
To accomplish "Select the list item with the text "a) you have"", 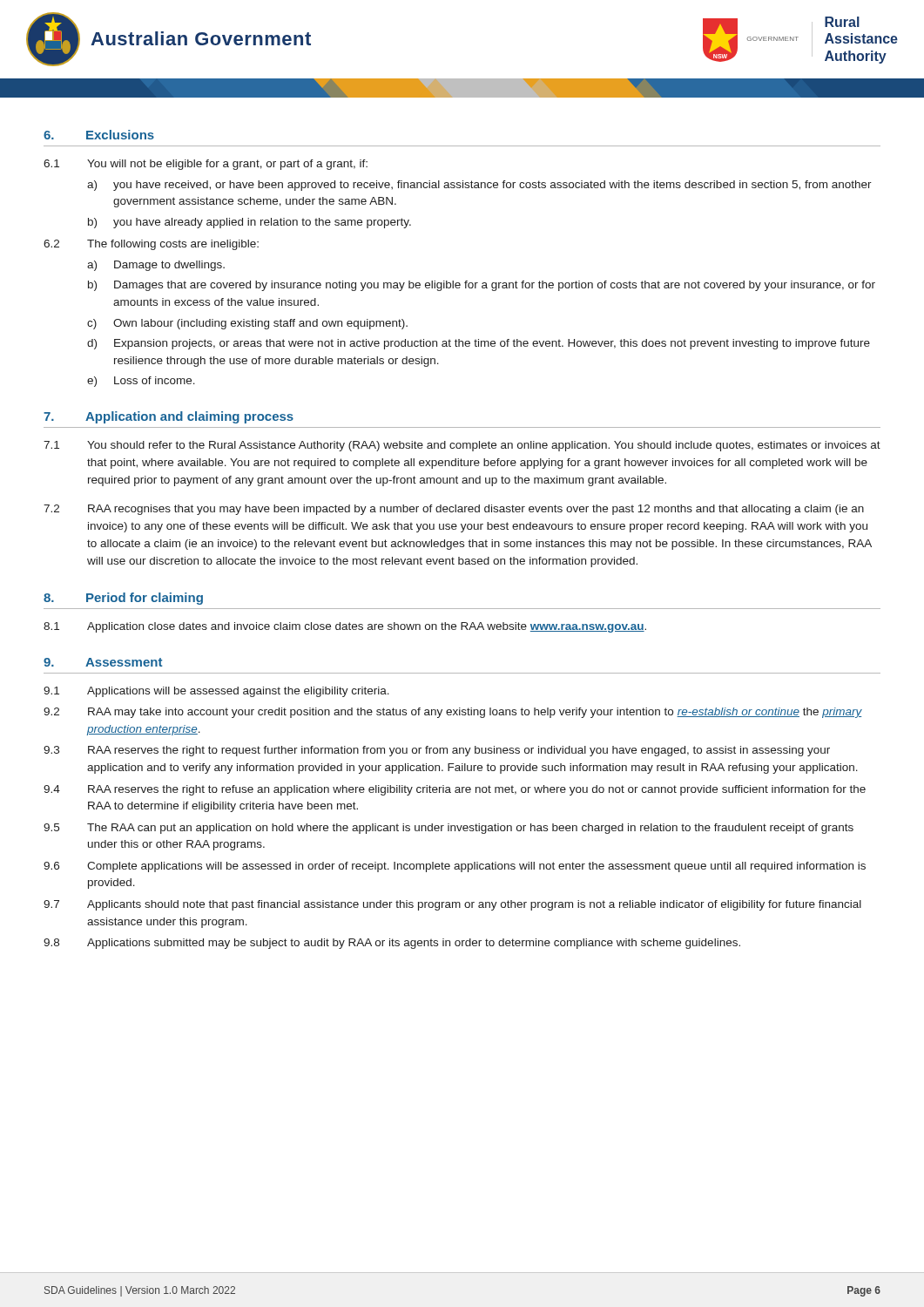I will (484, 193).
